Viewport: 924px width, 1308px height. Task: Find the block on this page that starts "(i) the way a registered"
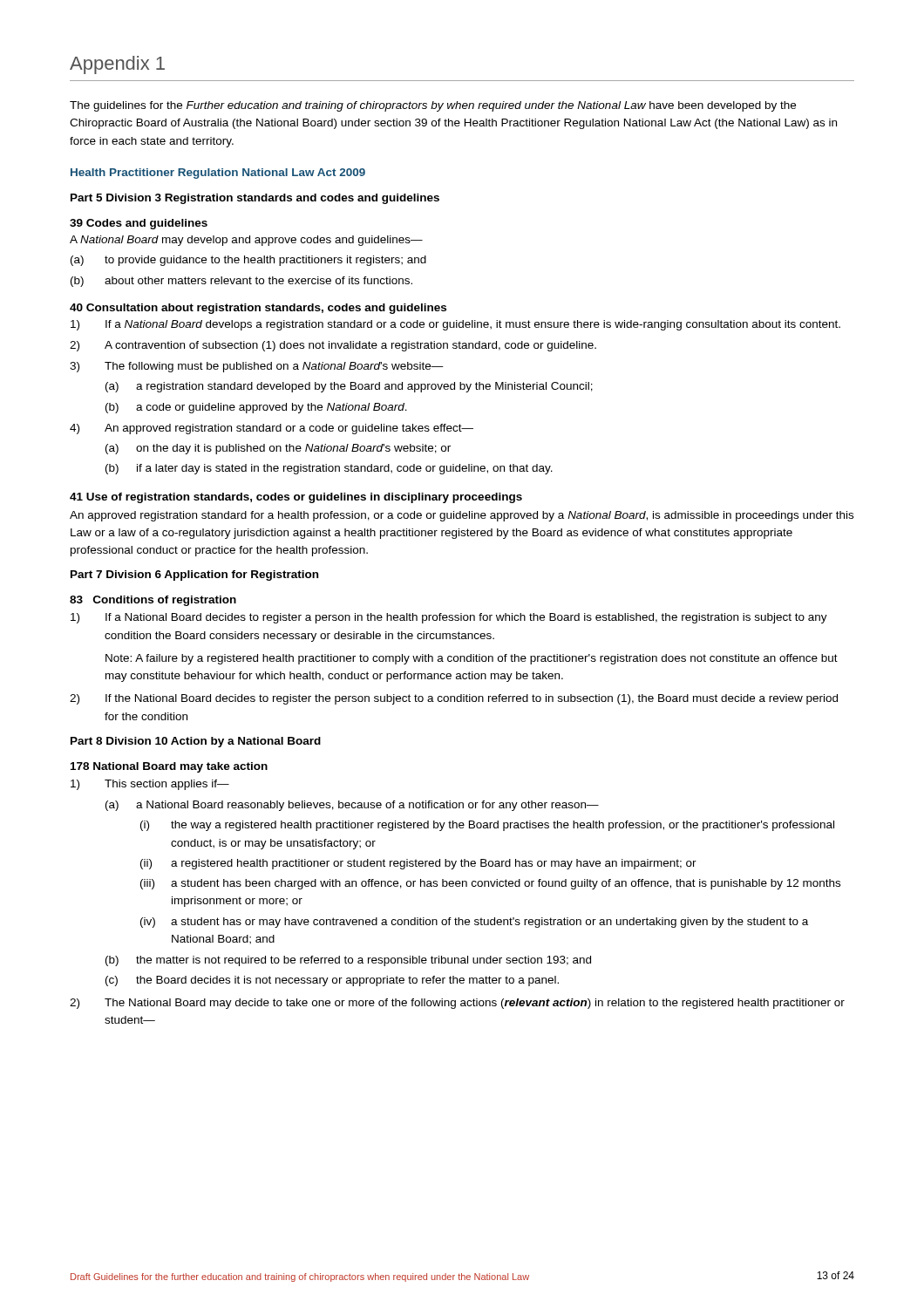(x=462, y=834)
